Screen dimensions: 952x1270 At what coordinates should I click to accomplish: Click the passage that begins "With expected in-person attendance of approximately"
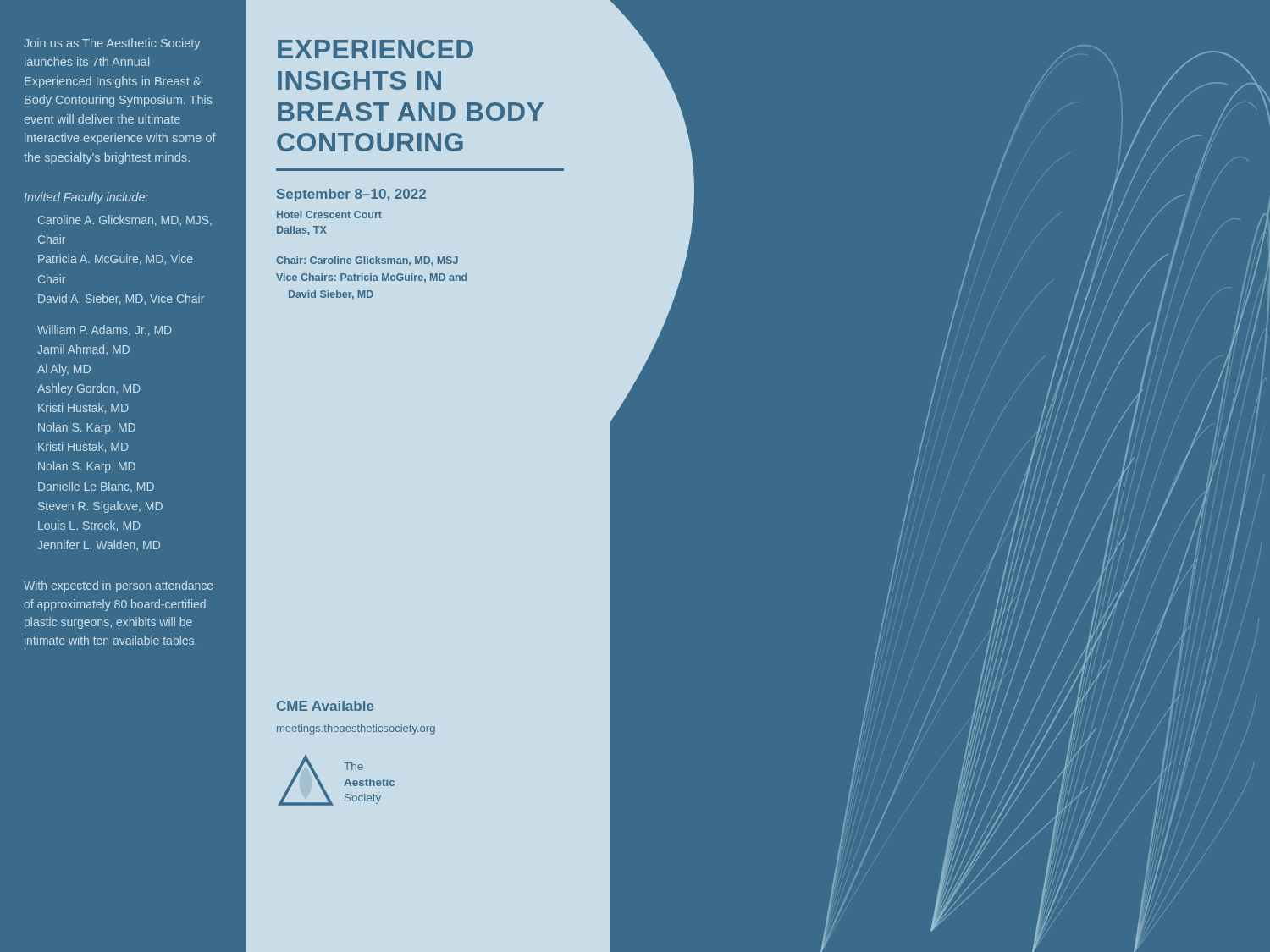point(119,613)
